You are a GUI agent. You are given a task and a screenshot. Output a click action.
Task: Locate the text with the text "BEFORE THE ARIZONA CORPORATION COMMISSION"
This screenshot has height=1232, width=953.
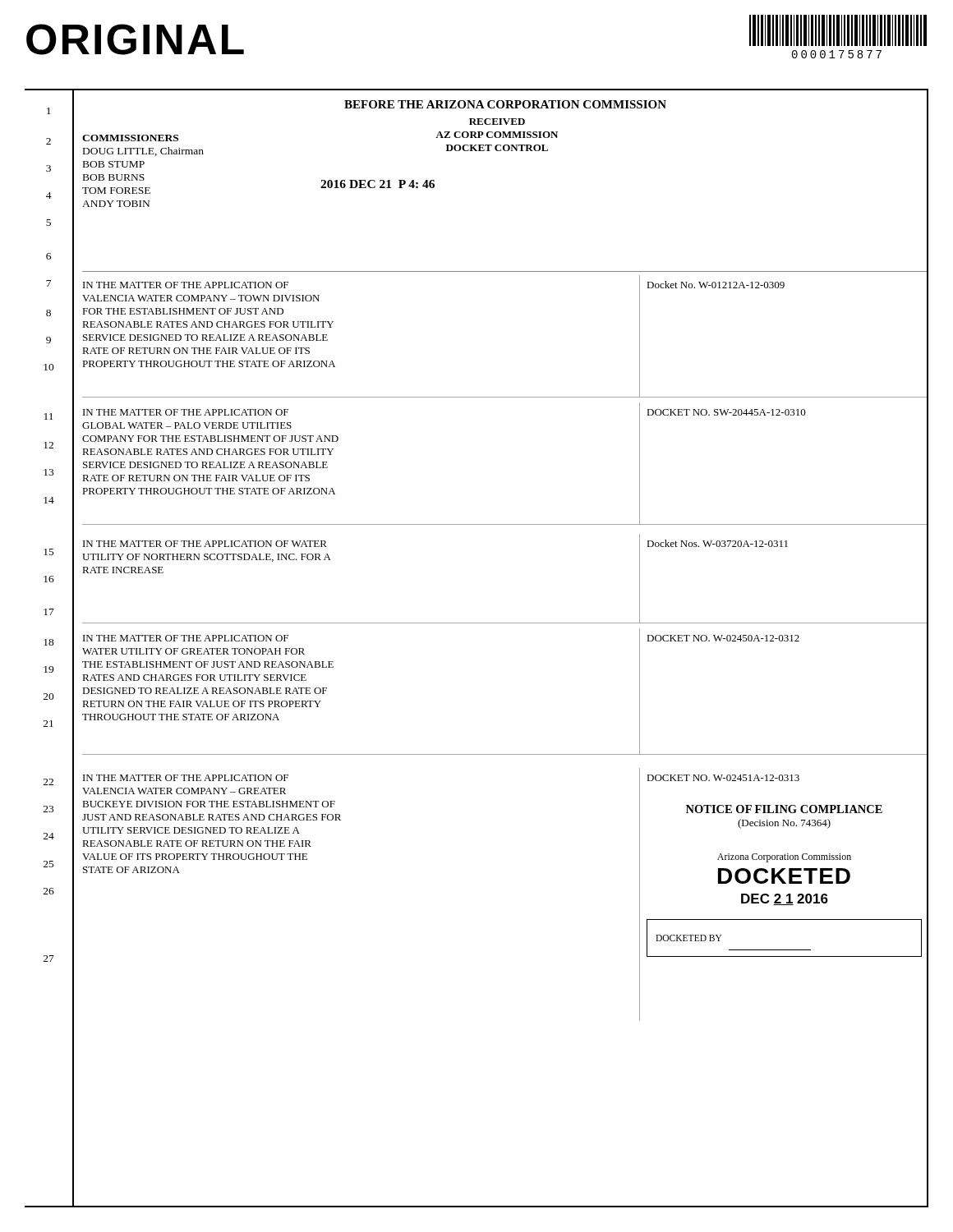[505, 104]
